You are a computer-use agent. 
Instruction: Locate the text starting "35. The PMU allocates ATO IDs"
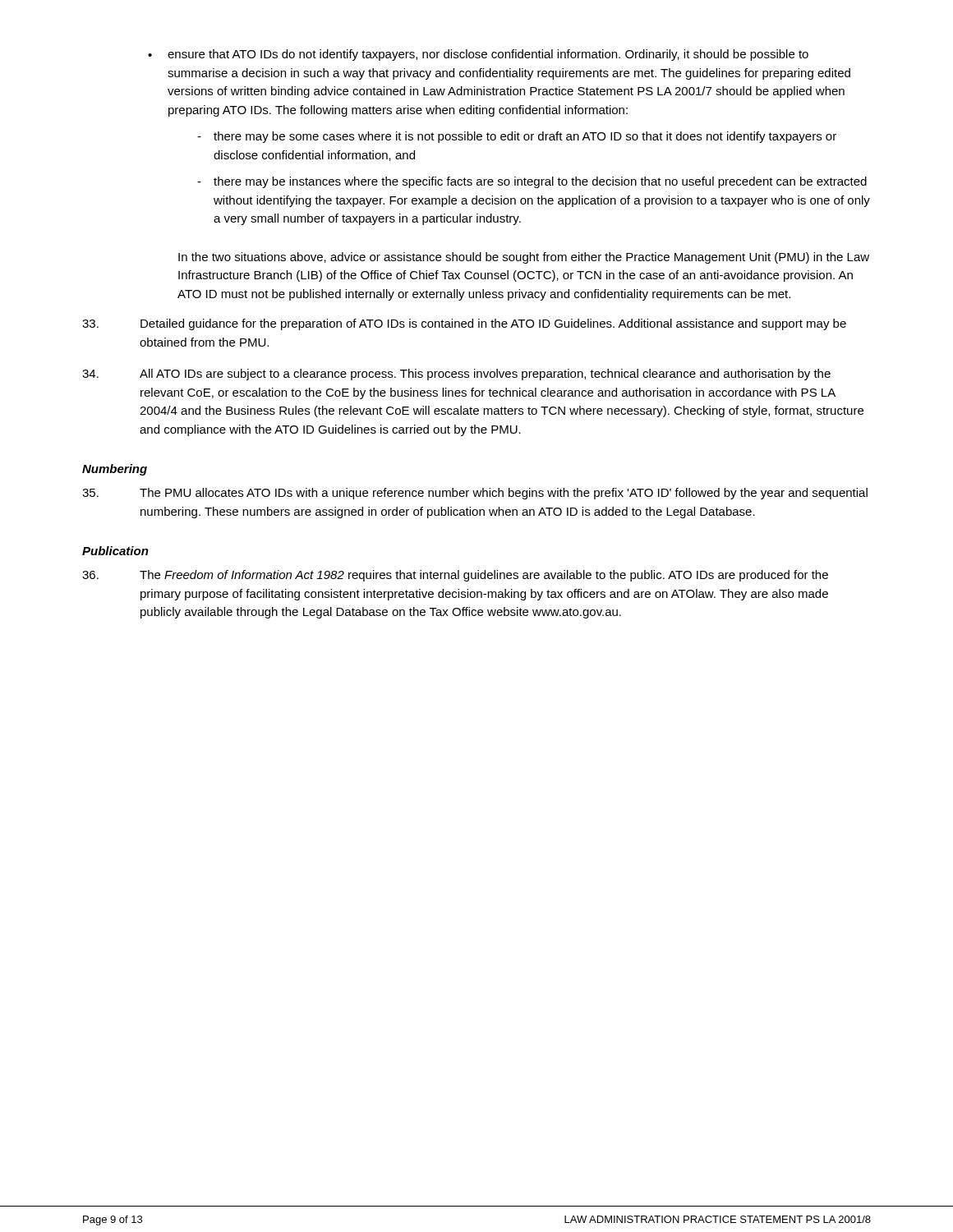coord(476,502)
